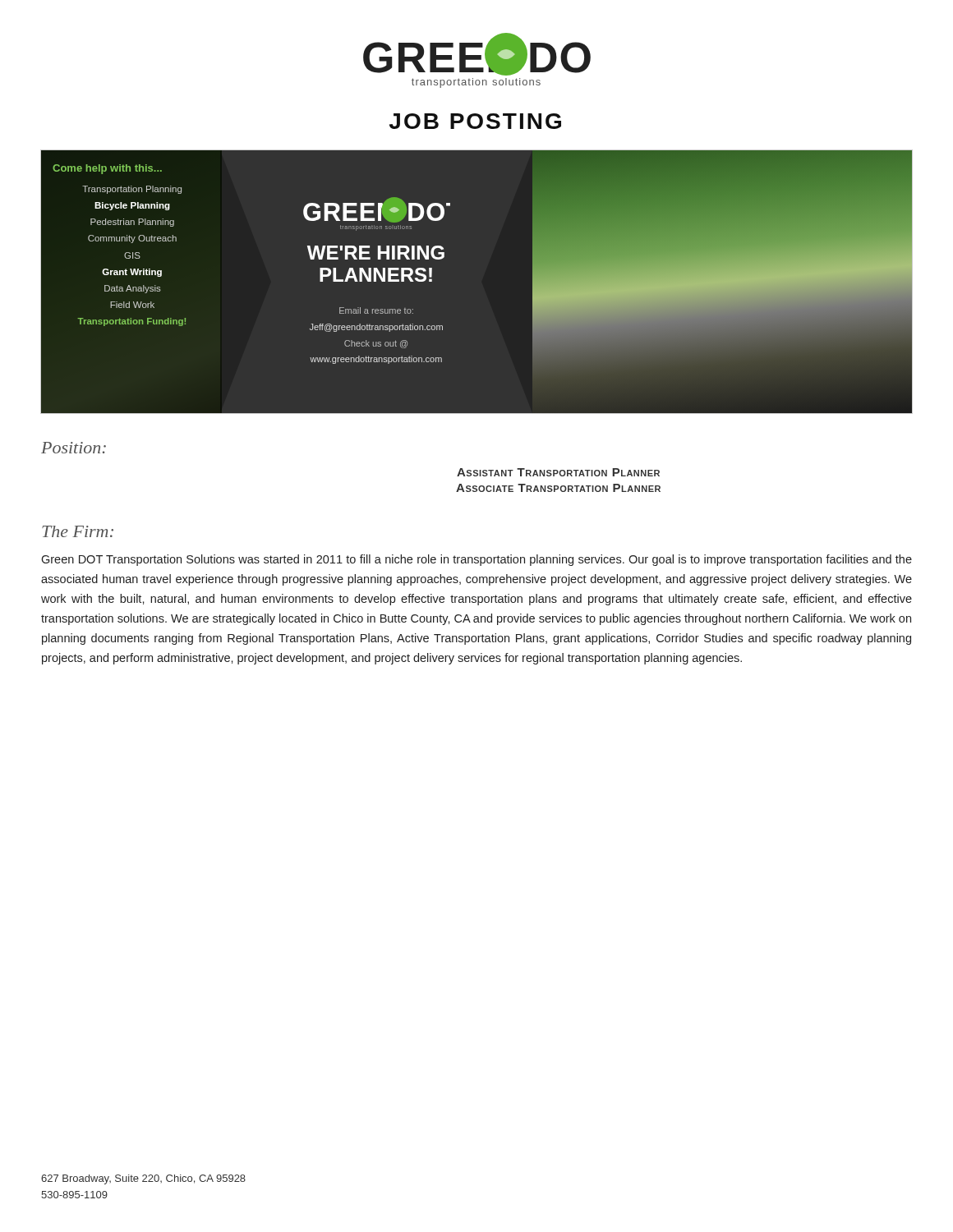This screenshot has width=953, height=1232.
Task: Point to the text starting "Green DOT Transportation Solutions was started in"
Action: [476, 608]
